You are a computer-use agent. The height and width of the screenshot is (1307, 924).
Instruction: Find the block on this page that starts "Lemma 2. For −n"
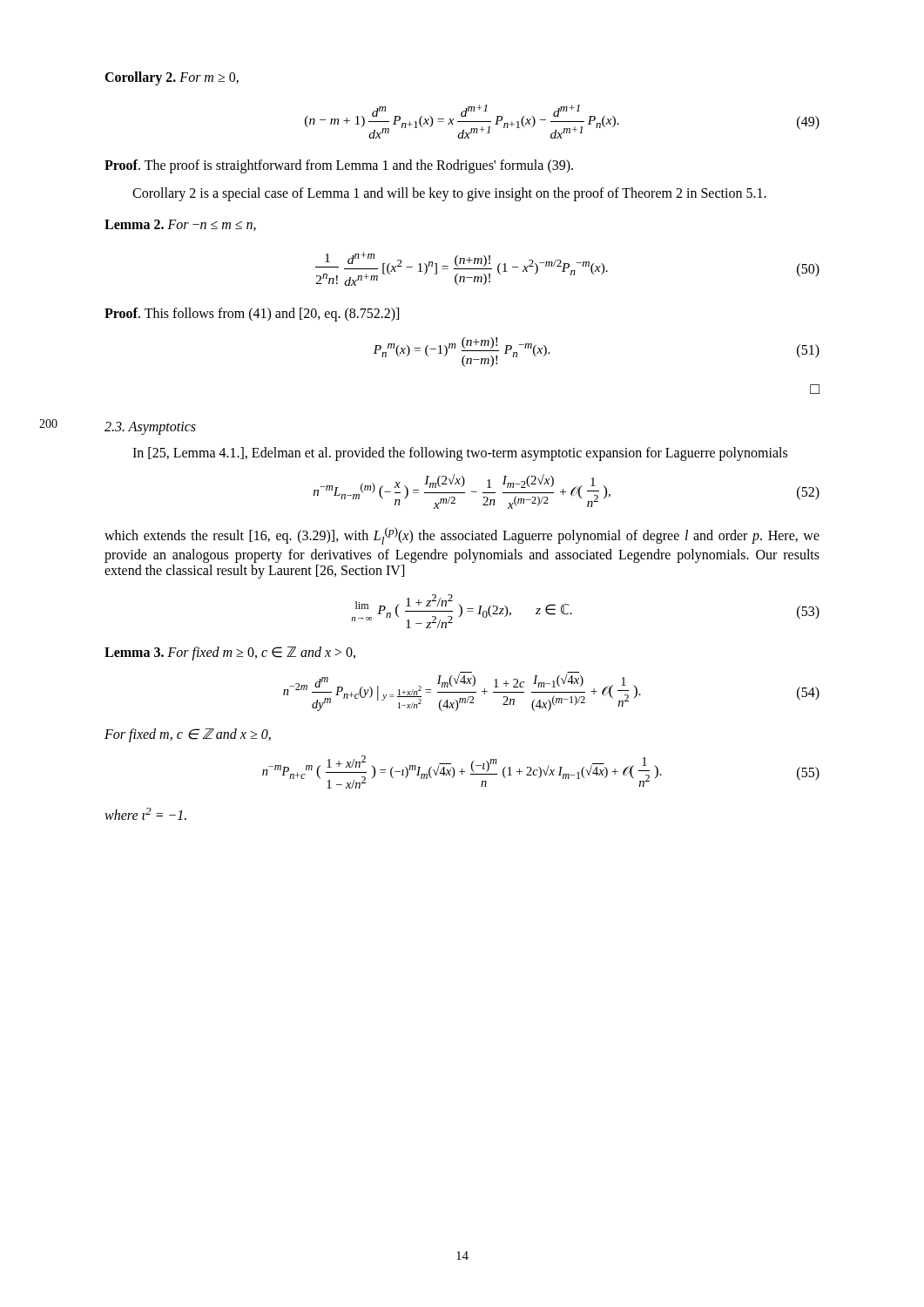point(181,225)
